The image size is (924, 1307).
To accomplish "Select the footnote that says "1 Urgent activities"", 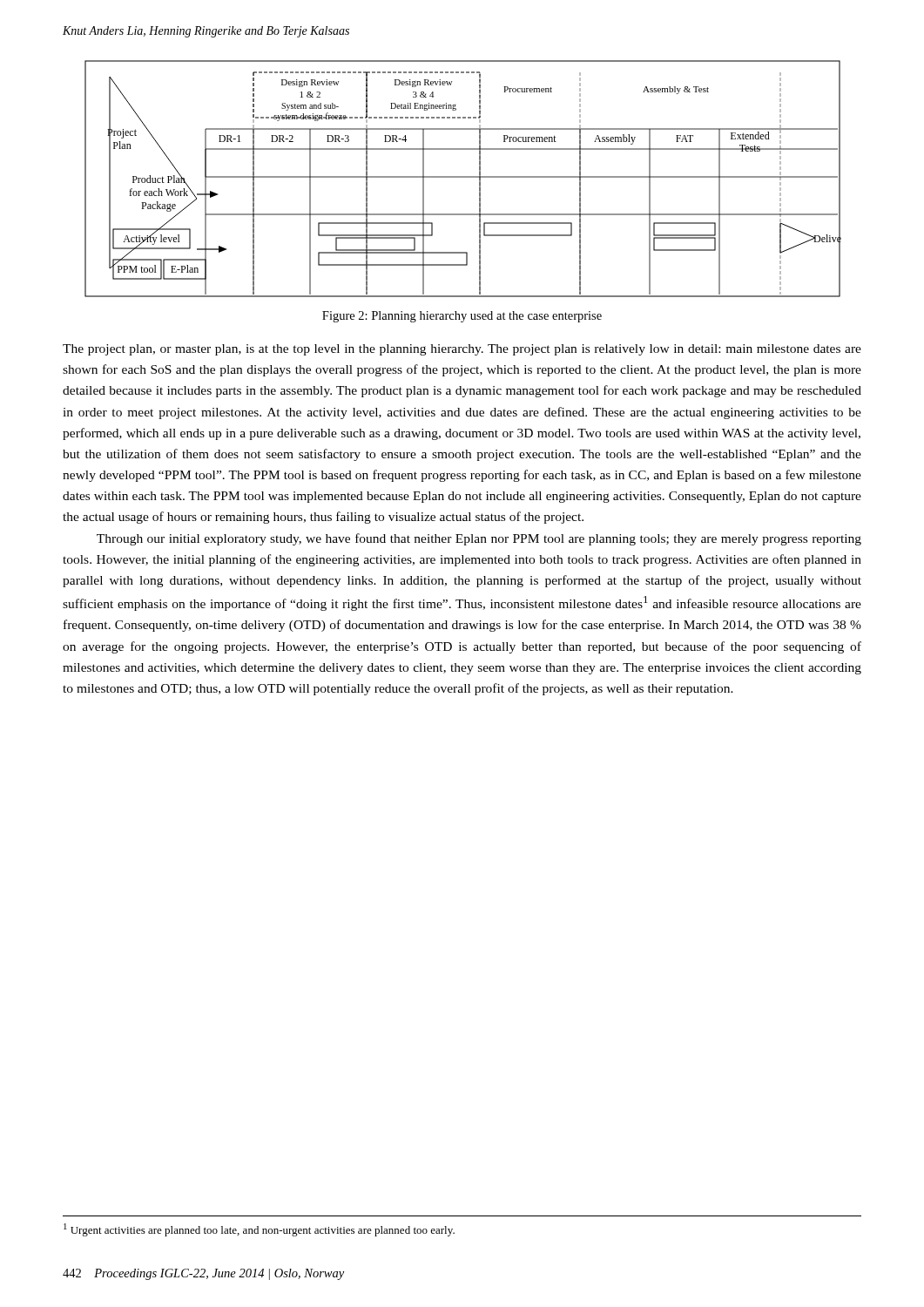I will click(259, 1228).
